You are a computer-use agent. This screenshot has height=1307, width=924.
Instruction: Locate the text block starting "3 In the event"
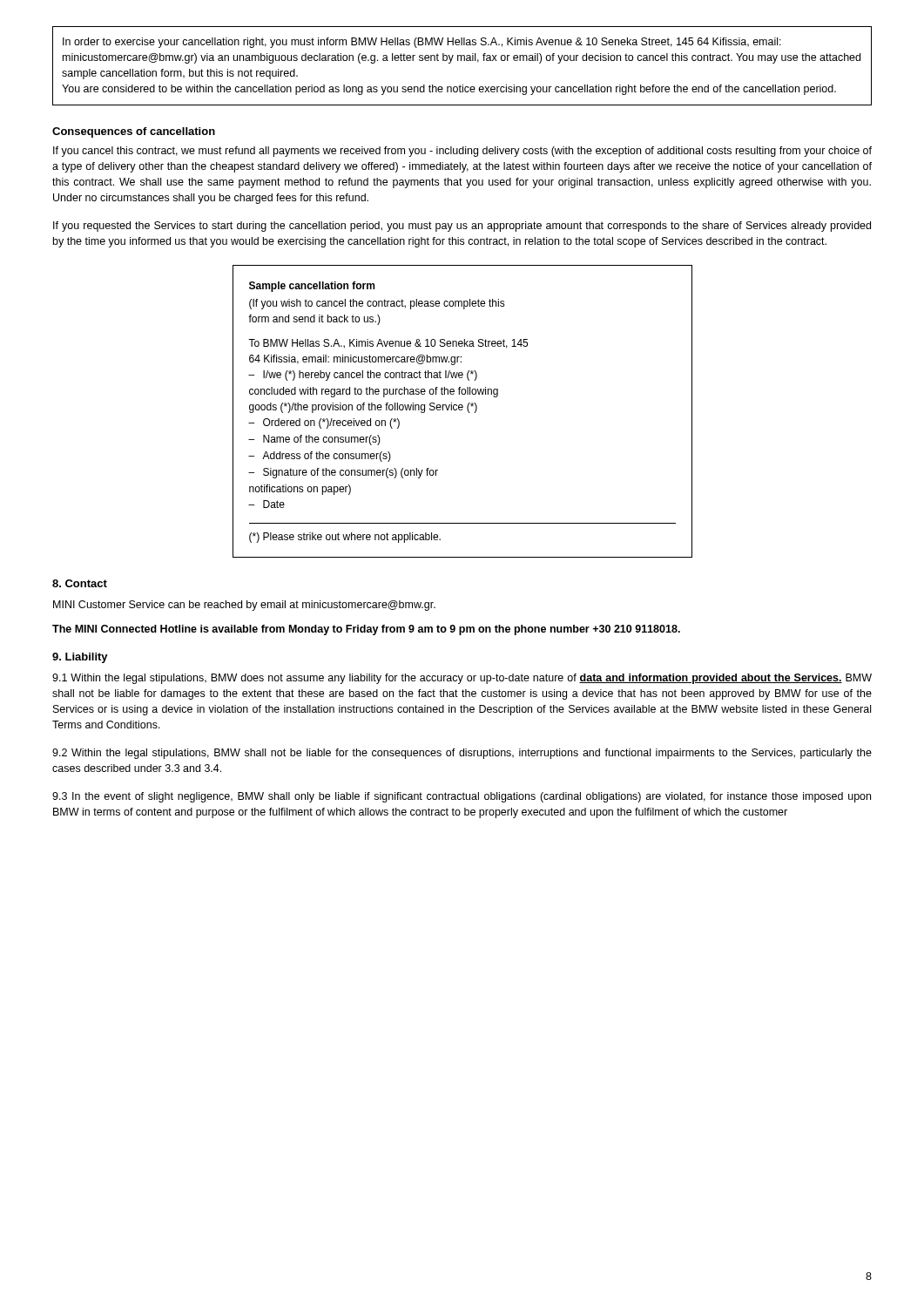click(462, 804)
